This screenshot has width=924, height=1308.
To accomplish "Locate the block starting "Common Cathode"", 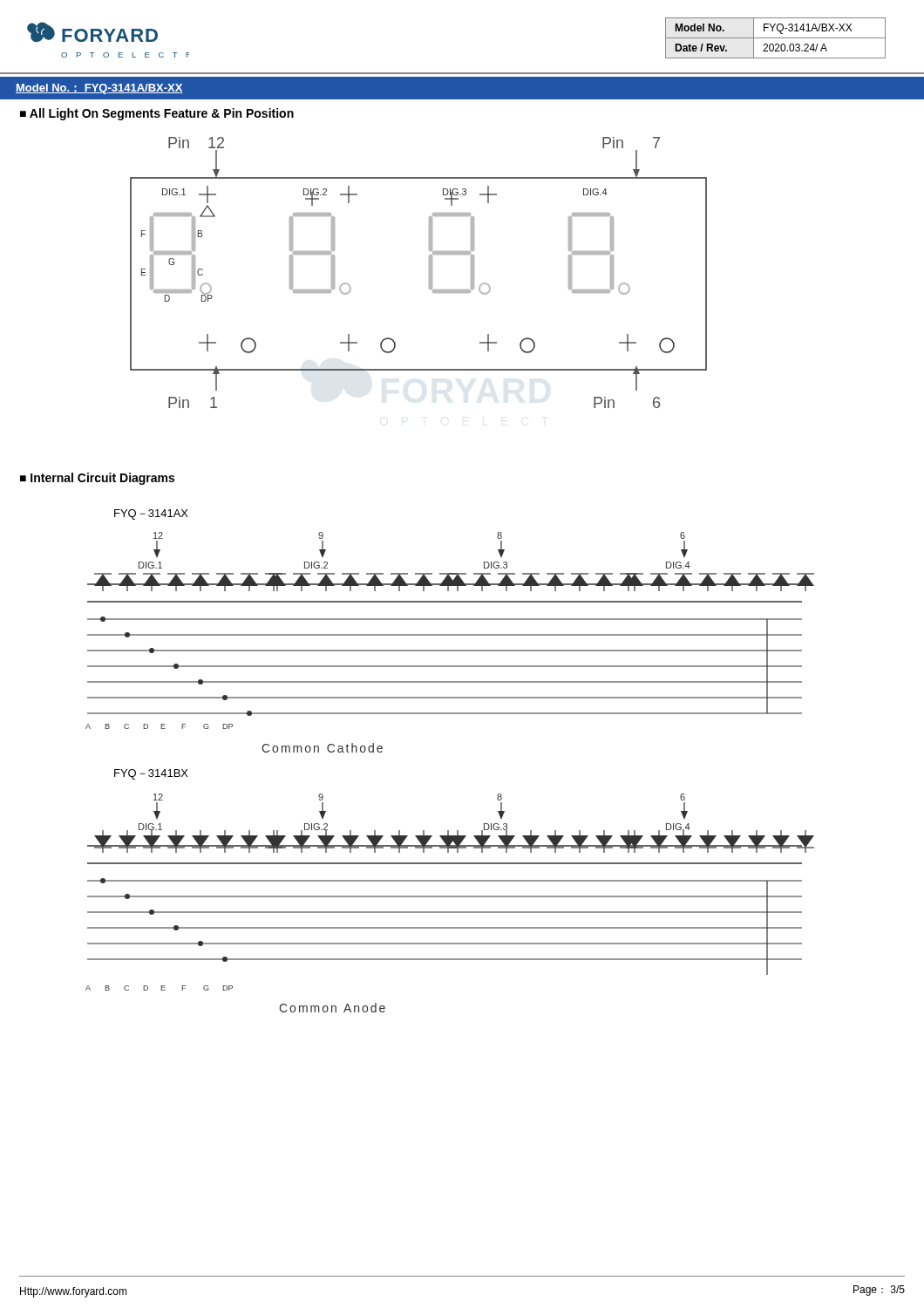I will click(x=323, y=748).
